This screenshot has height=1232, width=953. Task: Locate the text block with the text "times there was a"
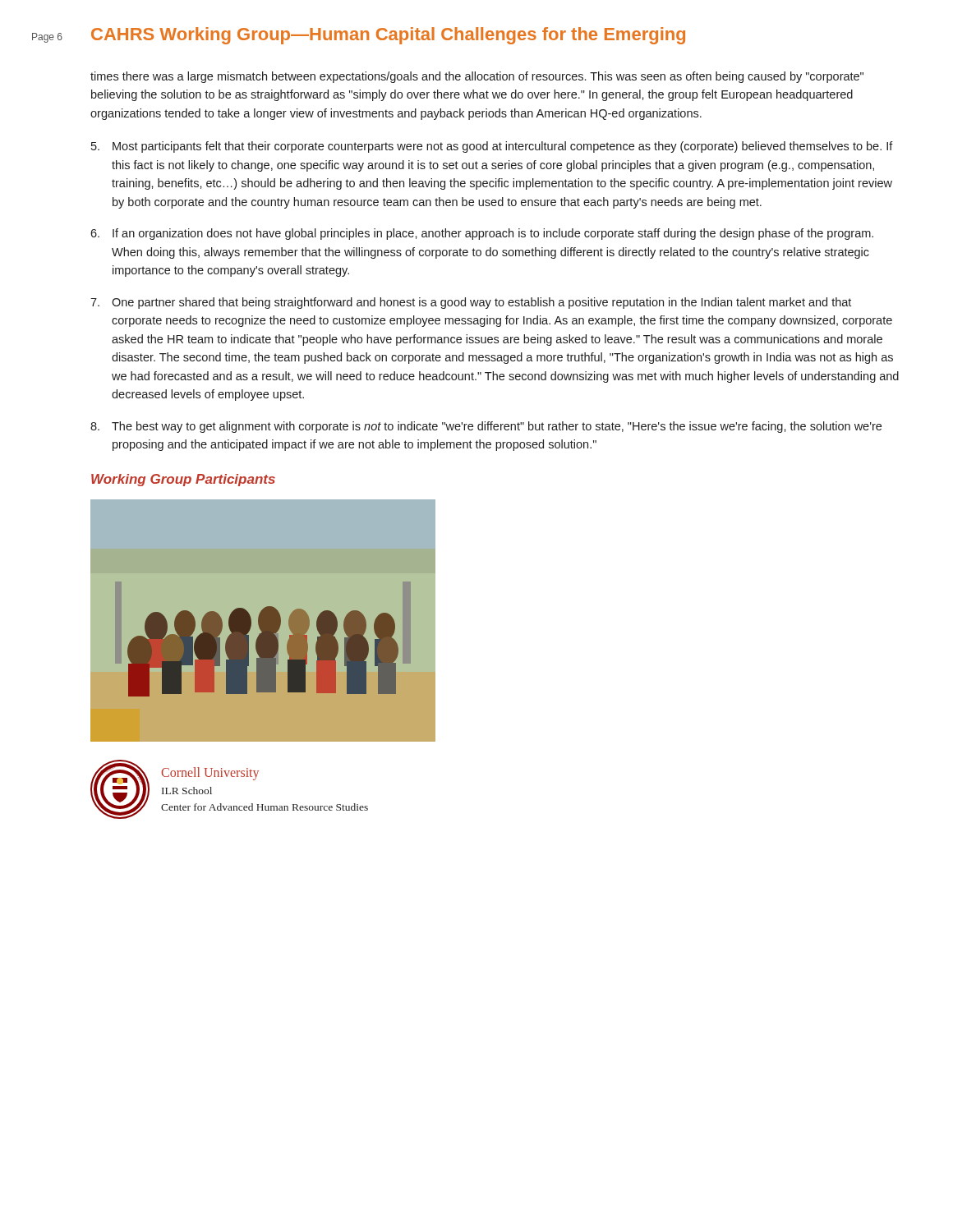[477, 95]
